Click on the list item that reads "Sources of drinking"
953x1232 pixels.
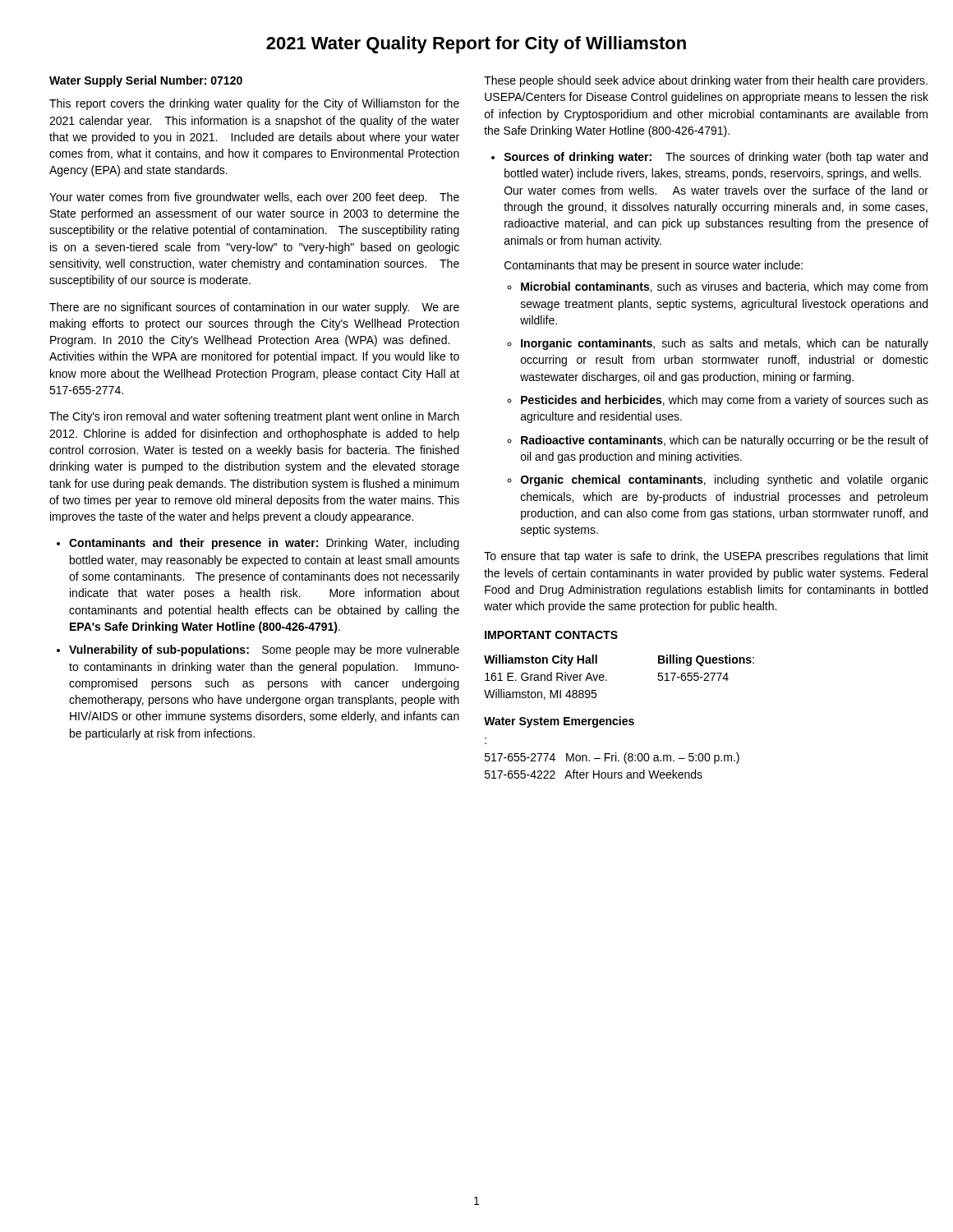tap(716, 344)
